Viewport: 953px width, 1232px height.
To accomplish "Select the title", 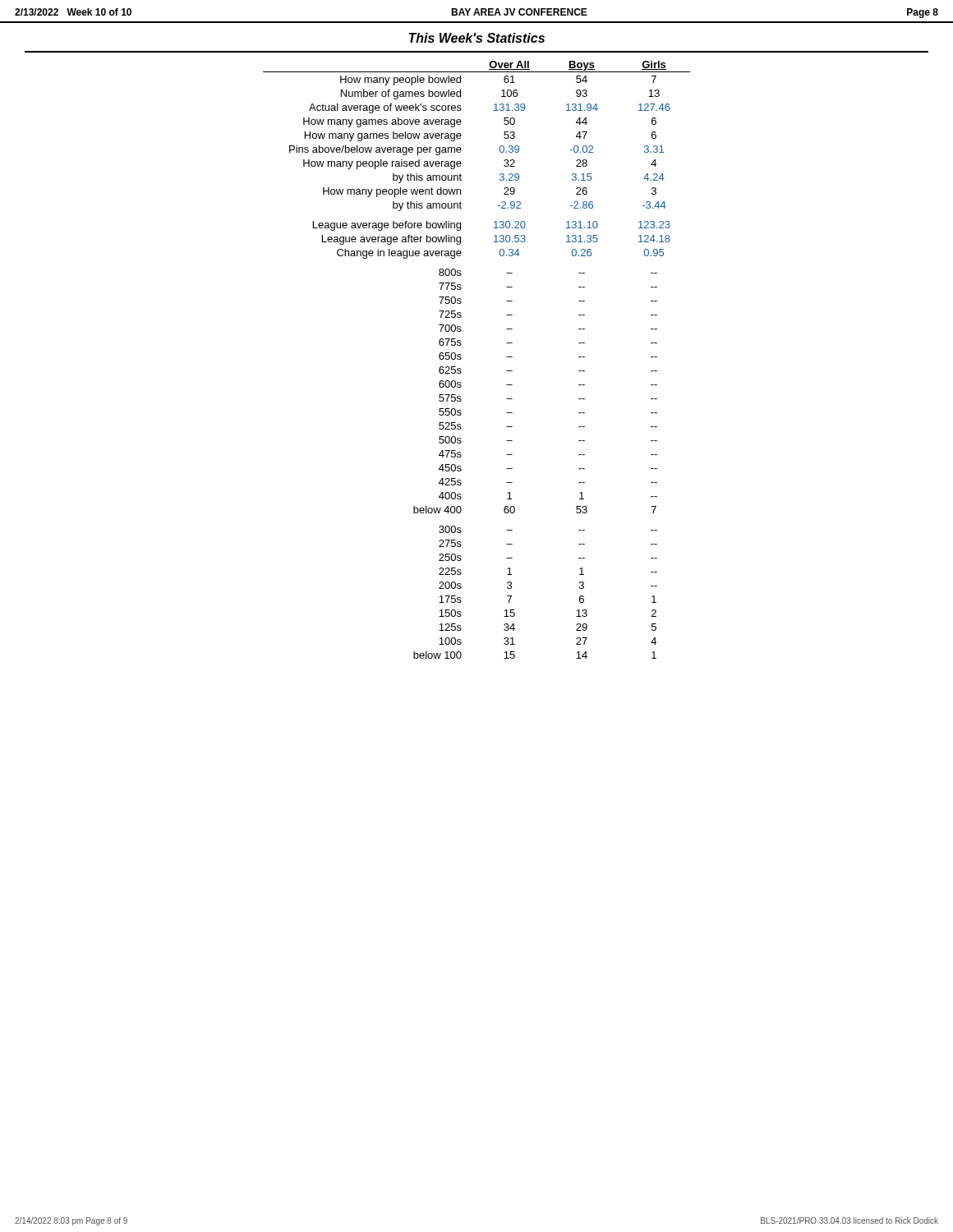I will tap(476, 38).
